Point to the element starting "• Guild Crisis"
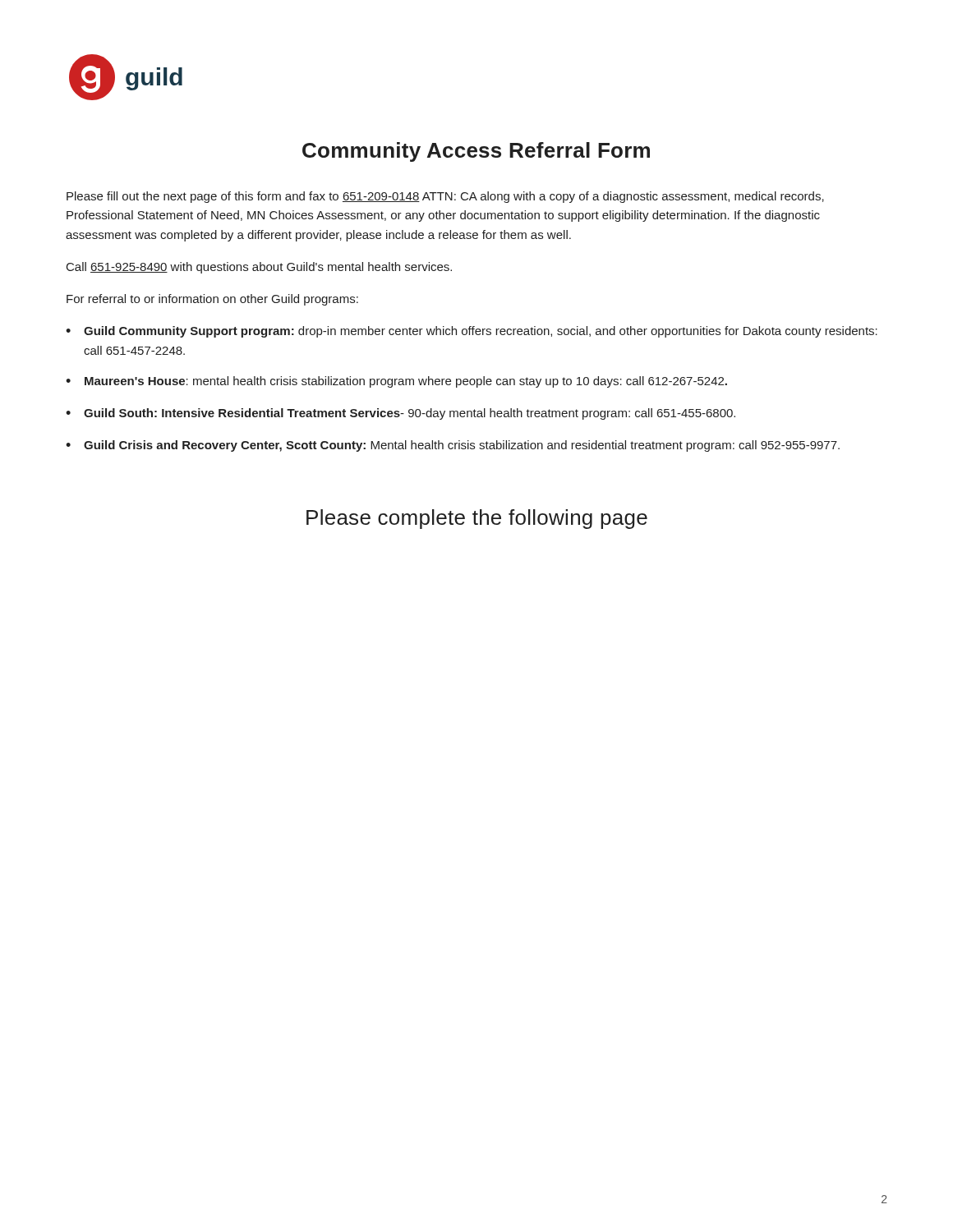 coord(453,446)
